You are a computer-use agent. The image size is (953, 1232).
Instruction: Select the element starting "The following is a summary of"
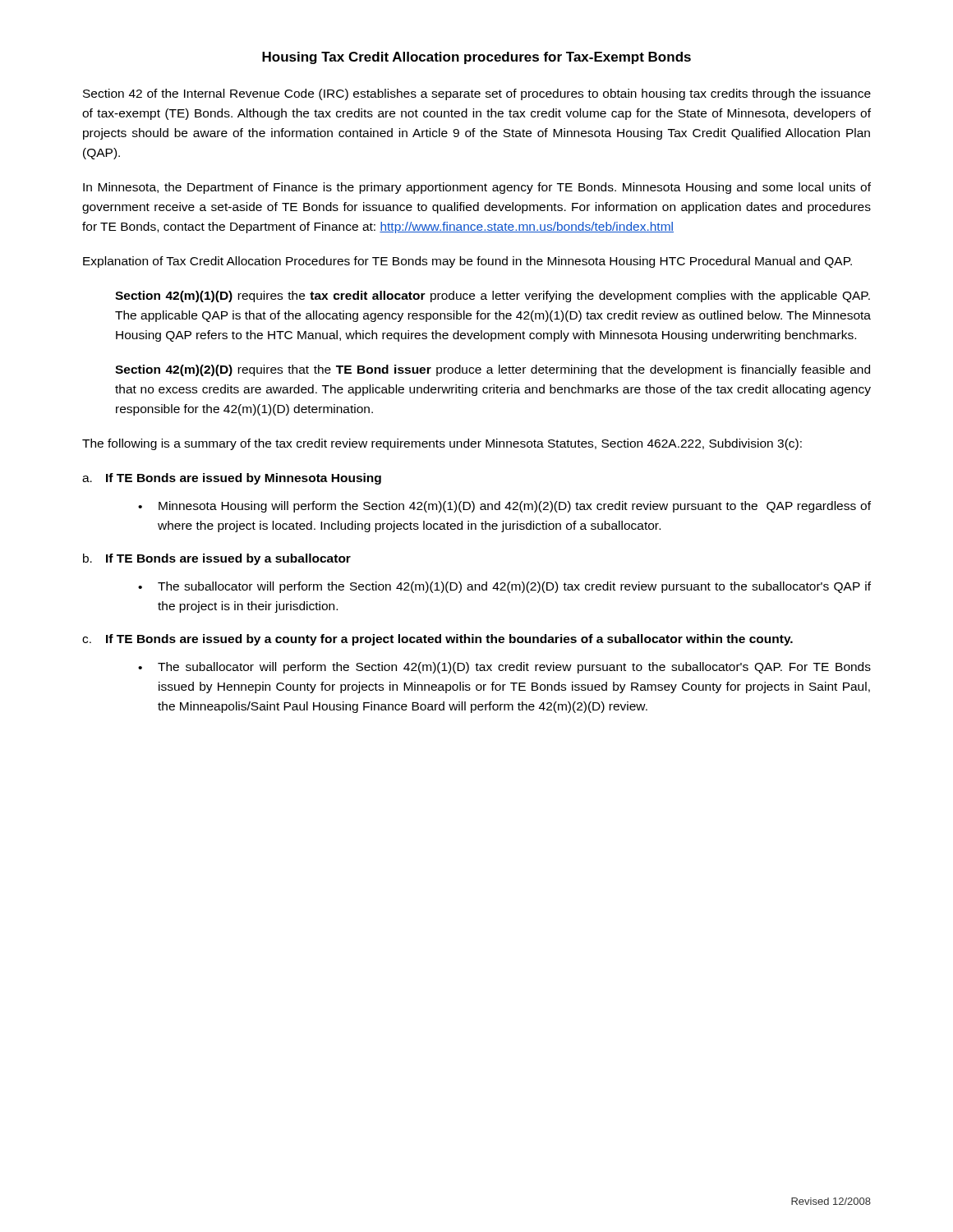coord(442,443)
